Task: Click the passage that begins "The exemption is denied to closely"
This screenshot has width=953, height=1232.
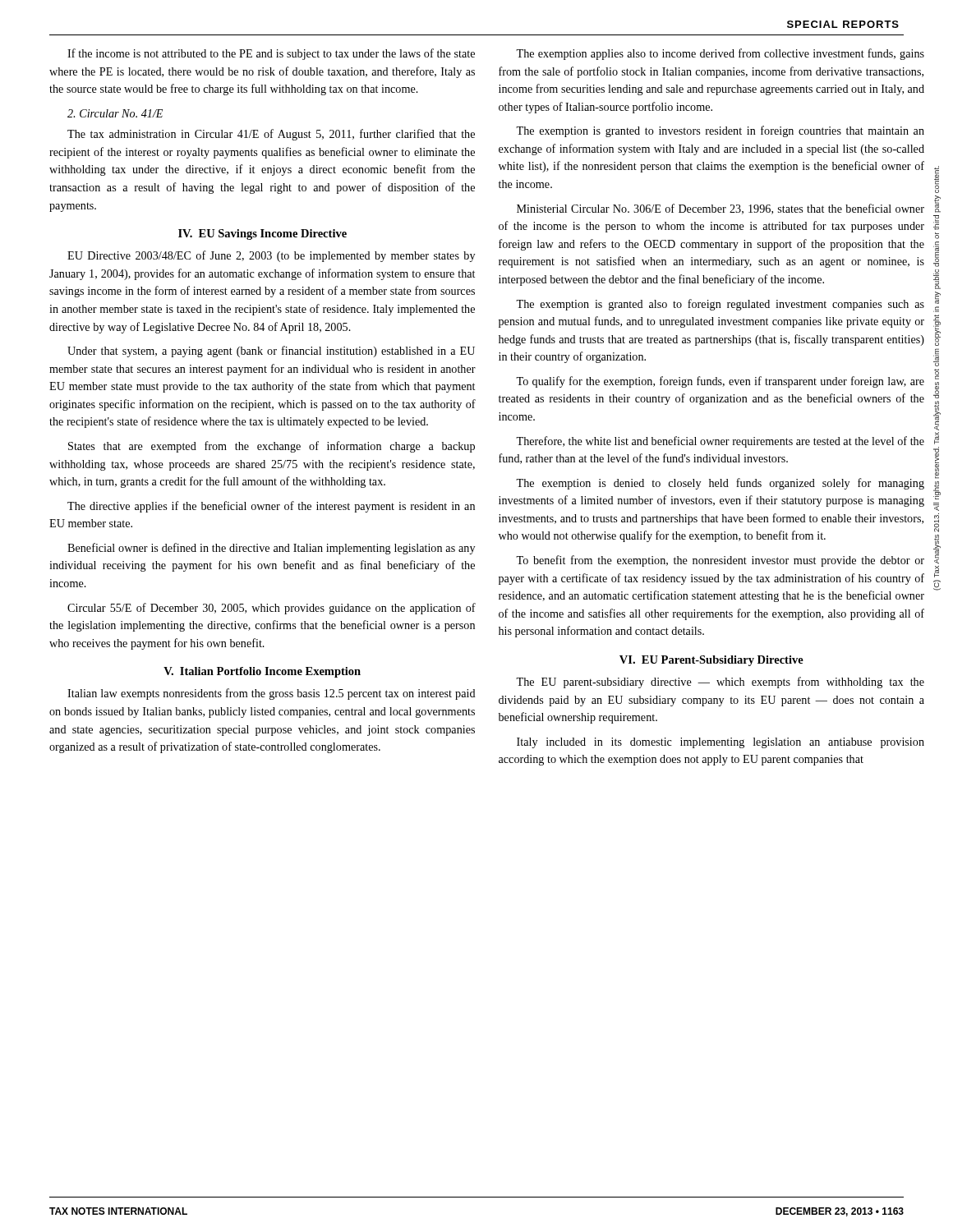Action: click(711, 510)
